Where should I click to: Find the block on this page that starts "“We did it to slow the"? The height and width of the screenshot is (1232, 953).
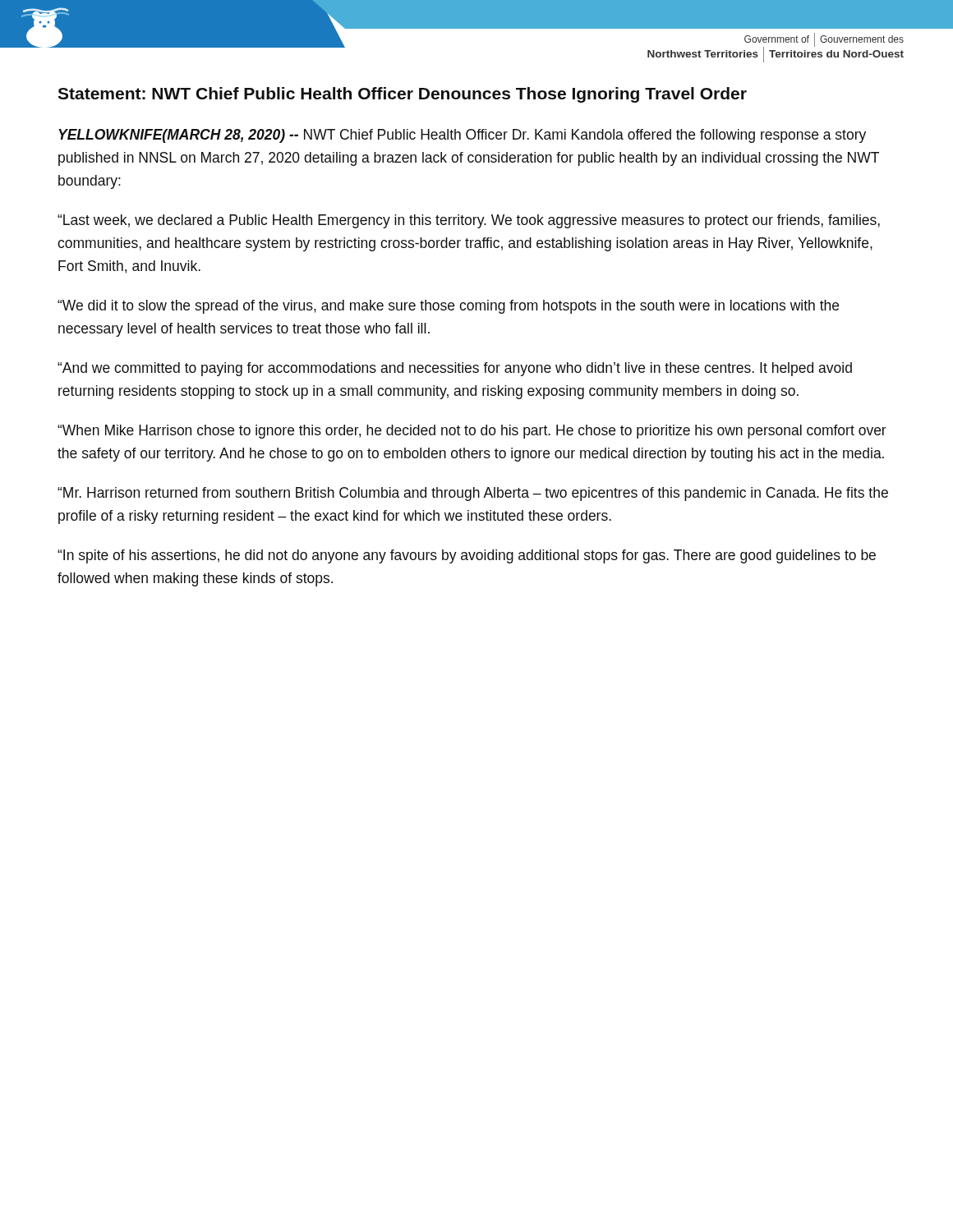[449, 317]
